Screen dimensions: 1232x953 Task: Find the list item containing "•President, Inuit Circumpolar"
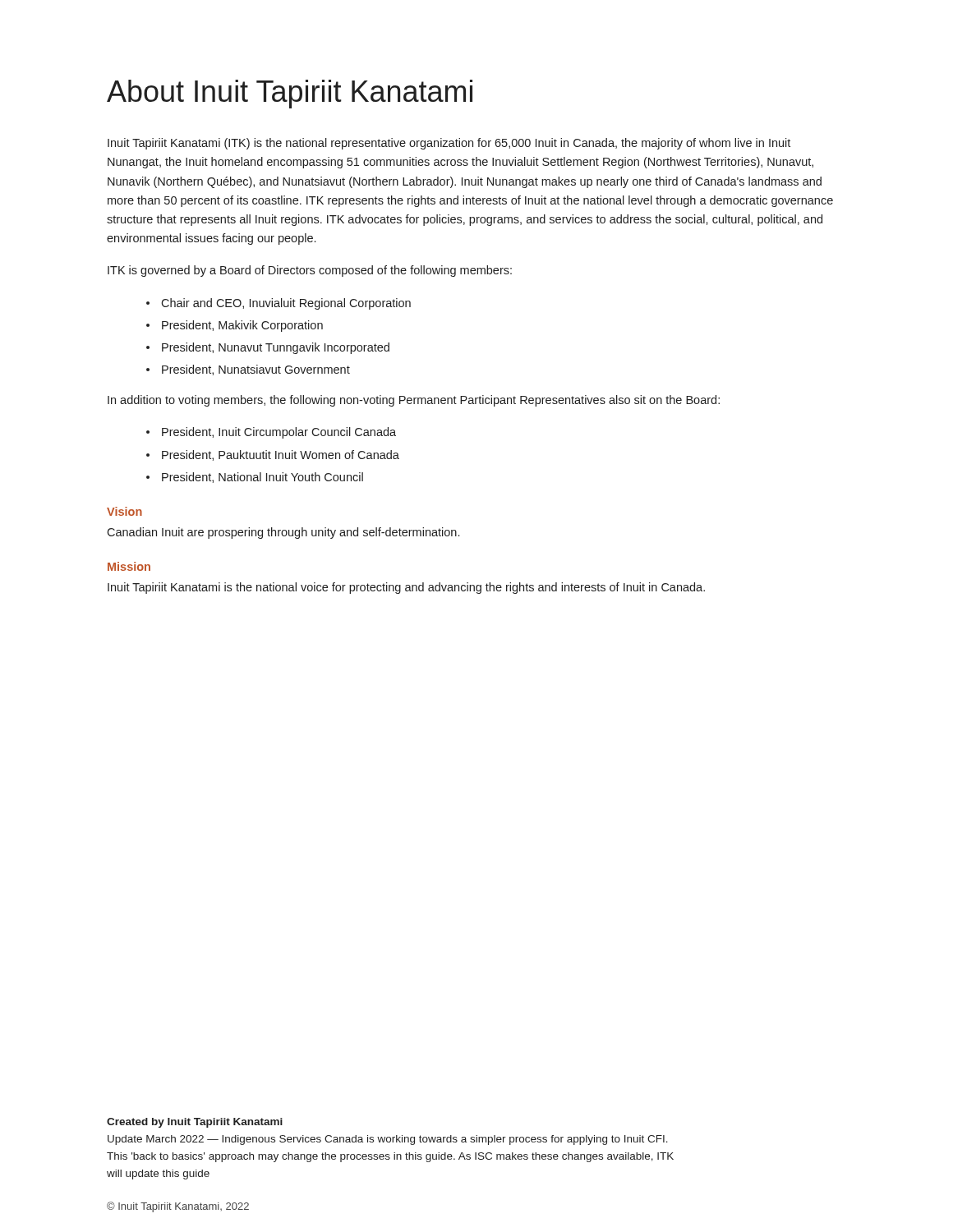click(x=268, y=433)
